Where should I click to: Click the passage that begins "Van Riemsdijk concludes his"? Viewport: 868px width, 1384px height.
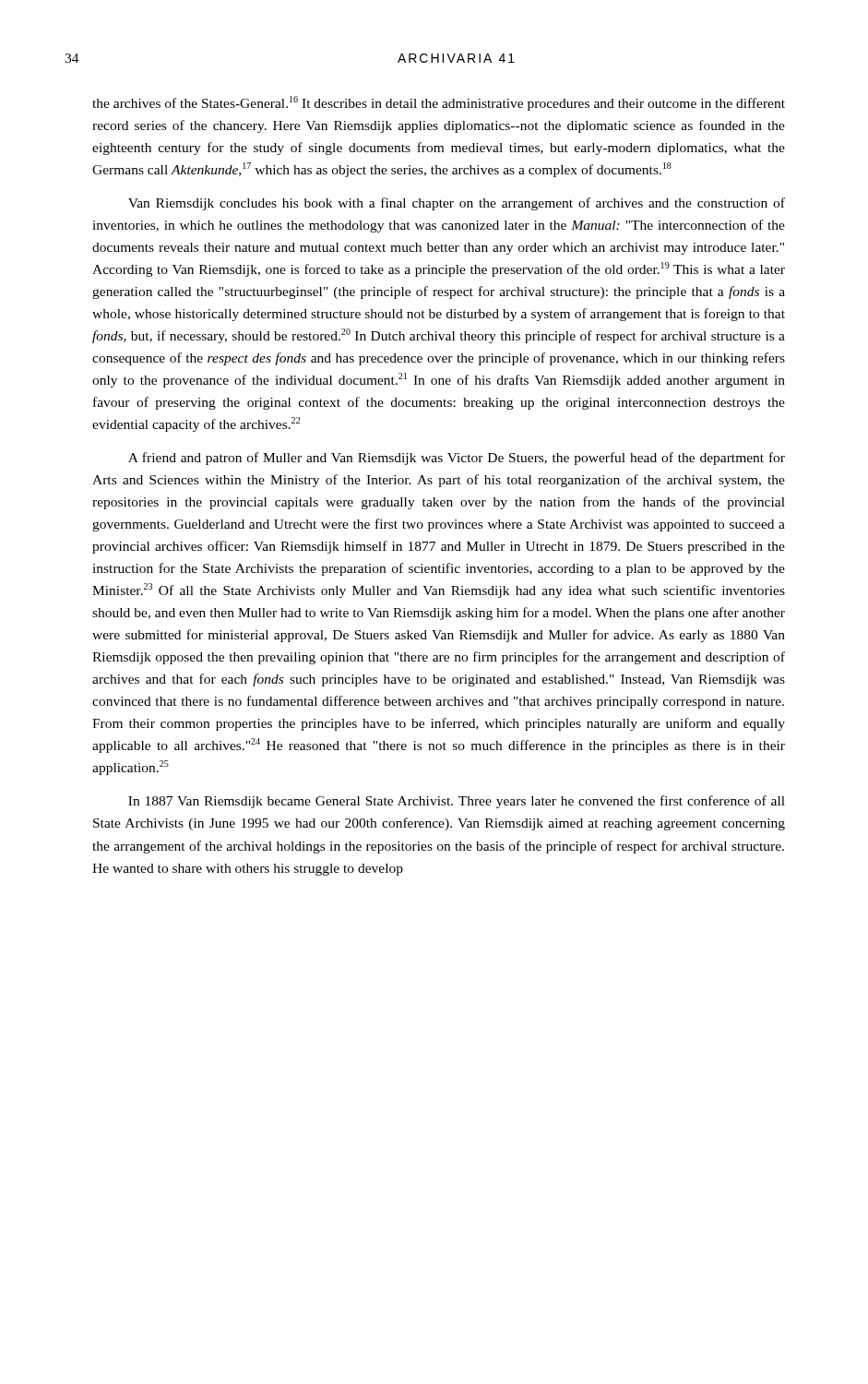pos(439,314)
